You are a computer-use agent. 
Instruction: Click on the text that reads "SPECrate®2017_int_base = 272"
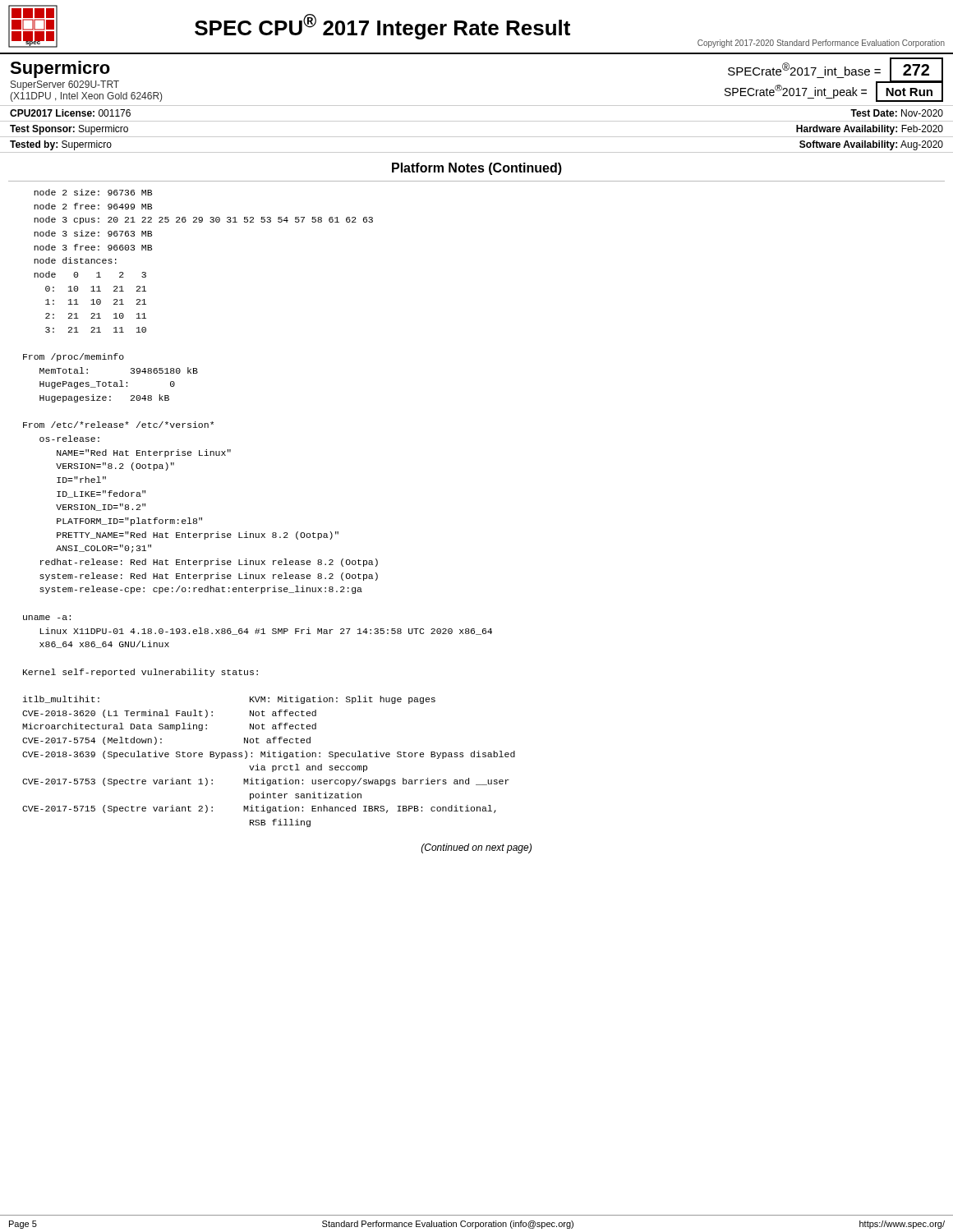835,70
